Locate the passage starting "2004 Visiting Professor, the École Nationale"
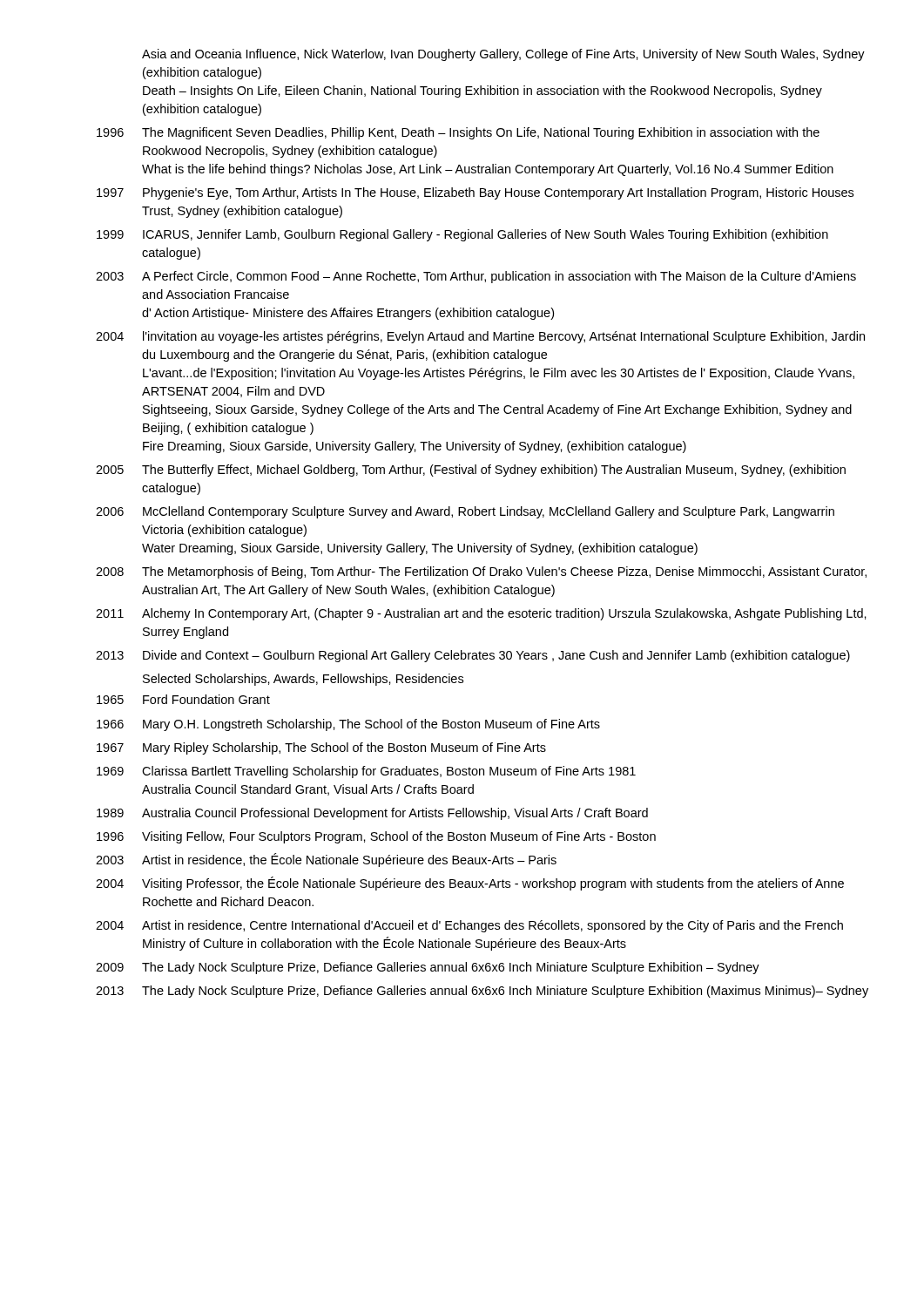Viewport: 924px width, 1307px height. point(486,893)
